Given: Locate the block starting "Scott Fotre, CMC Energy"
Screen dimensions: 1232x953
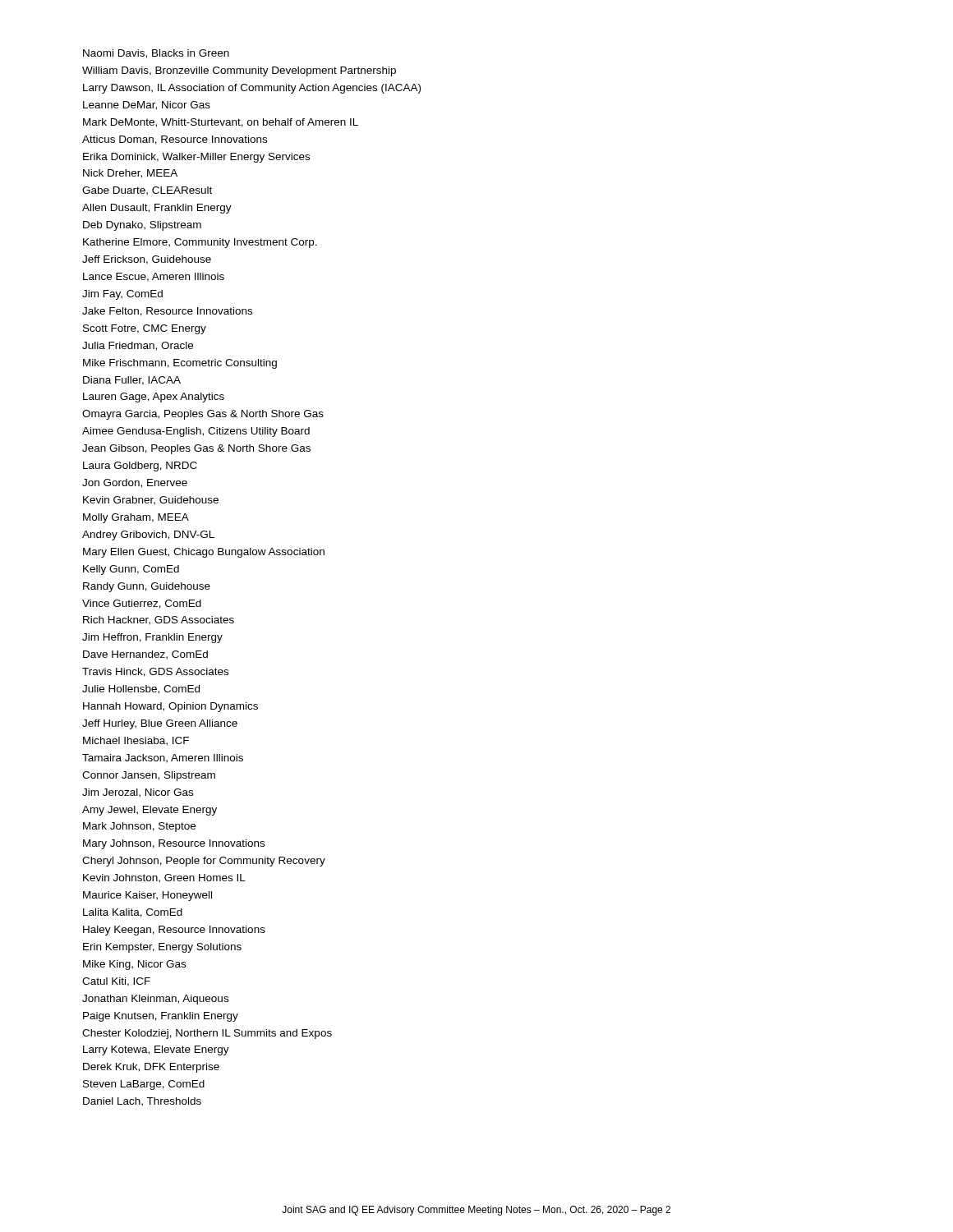Looking at the screenshot, I should 144,328.
